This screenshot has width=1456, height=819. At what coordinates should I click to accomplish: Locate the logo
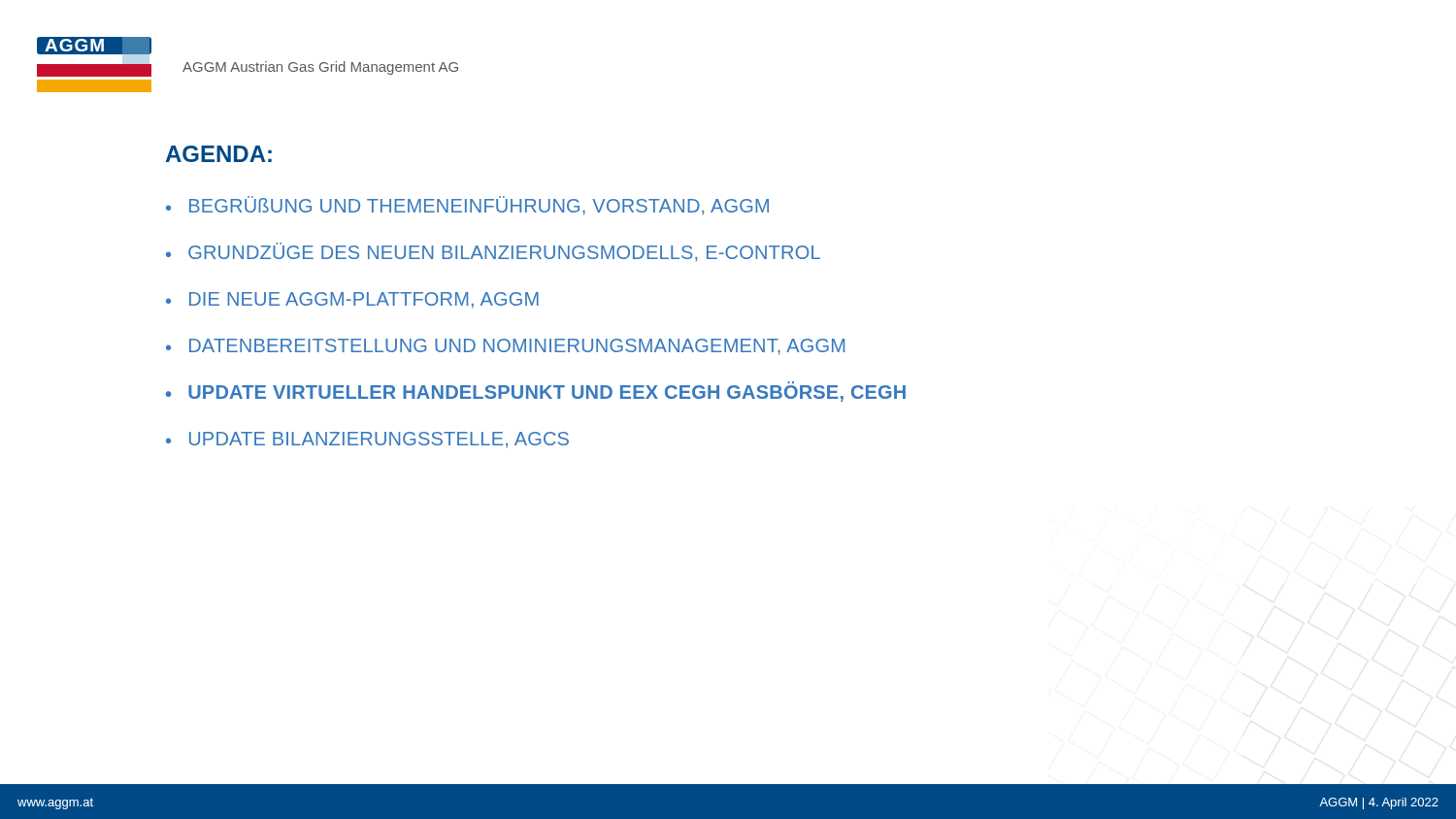pos(98,66)
